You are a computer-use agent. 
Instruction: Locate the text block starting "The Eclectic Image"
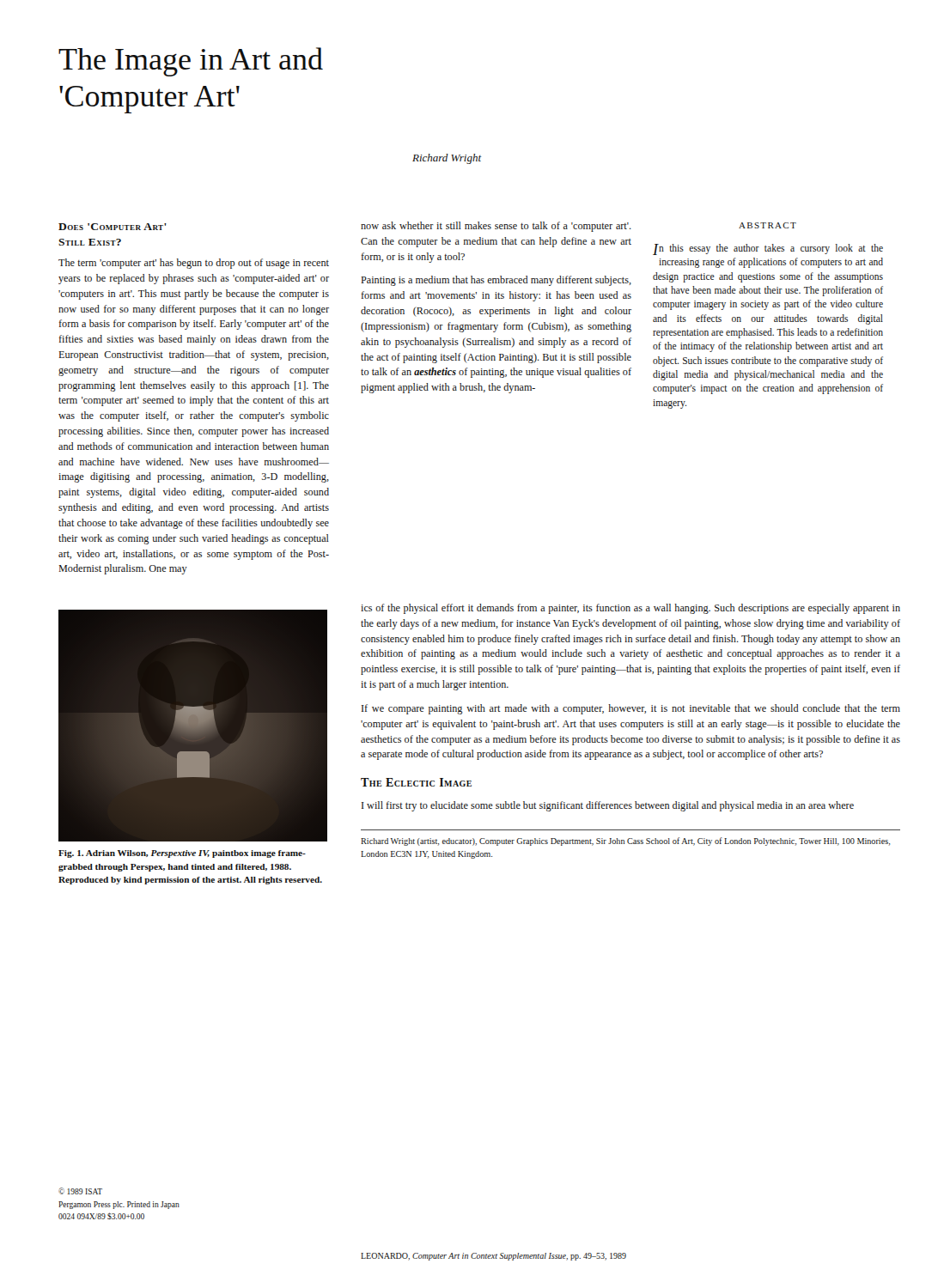click(x=417, y=783)
